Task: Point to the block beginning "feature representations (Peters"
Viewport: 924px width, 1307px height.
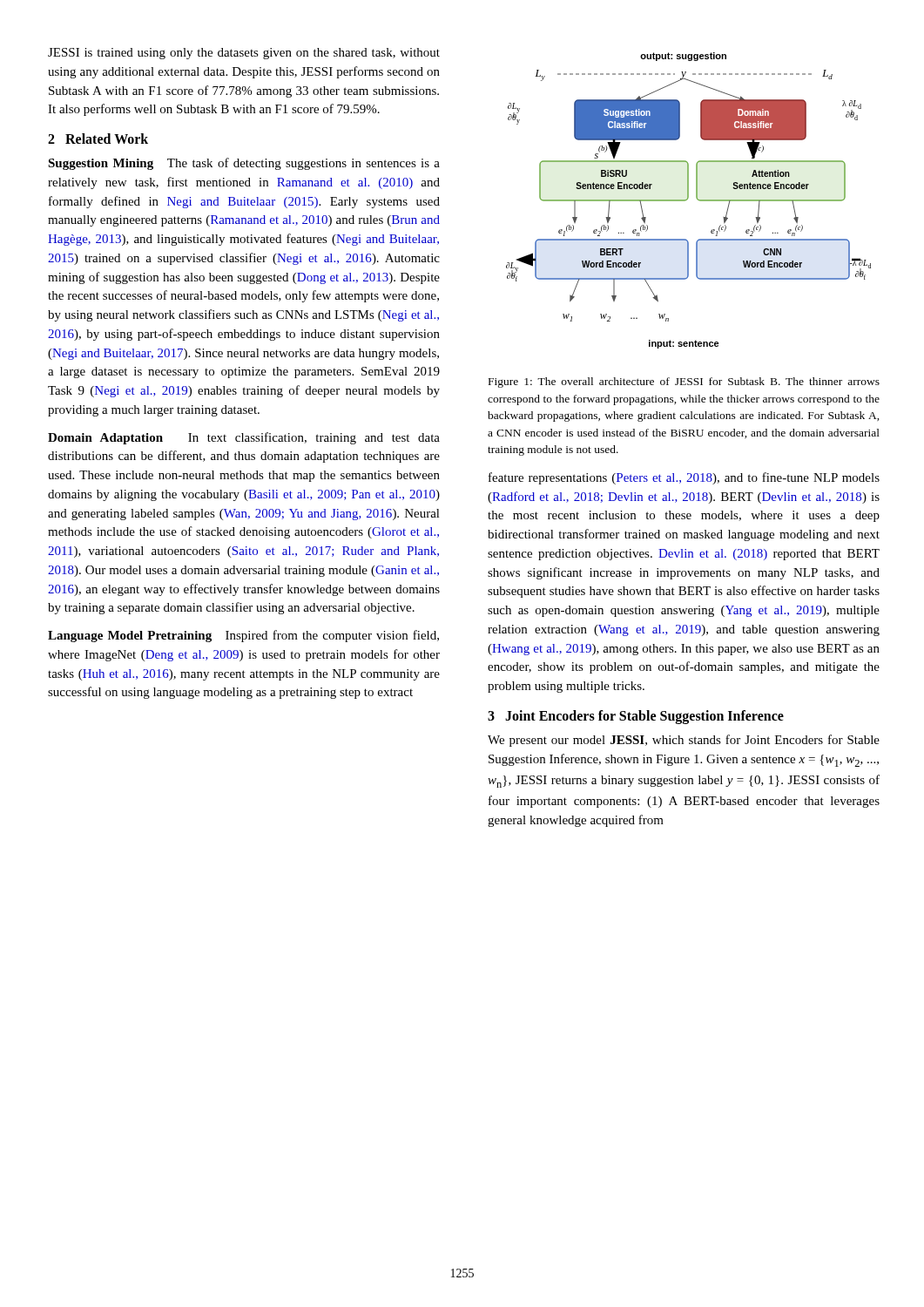Action: click(684, 582)
